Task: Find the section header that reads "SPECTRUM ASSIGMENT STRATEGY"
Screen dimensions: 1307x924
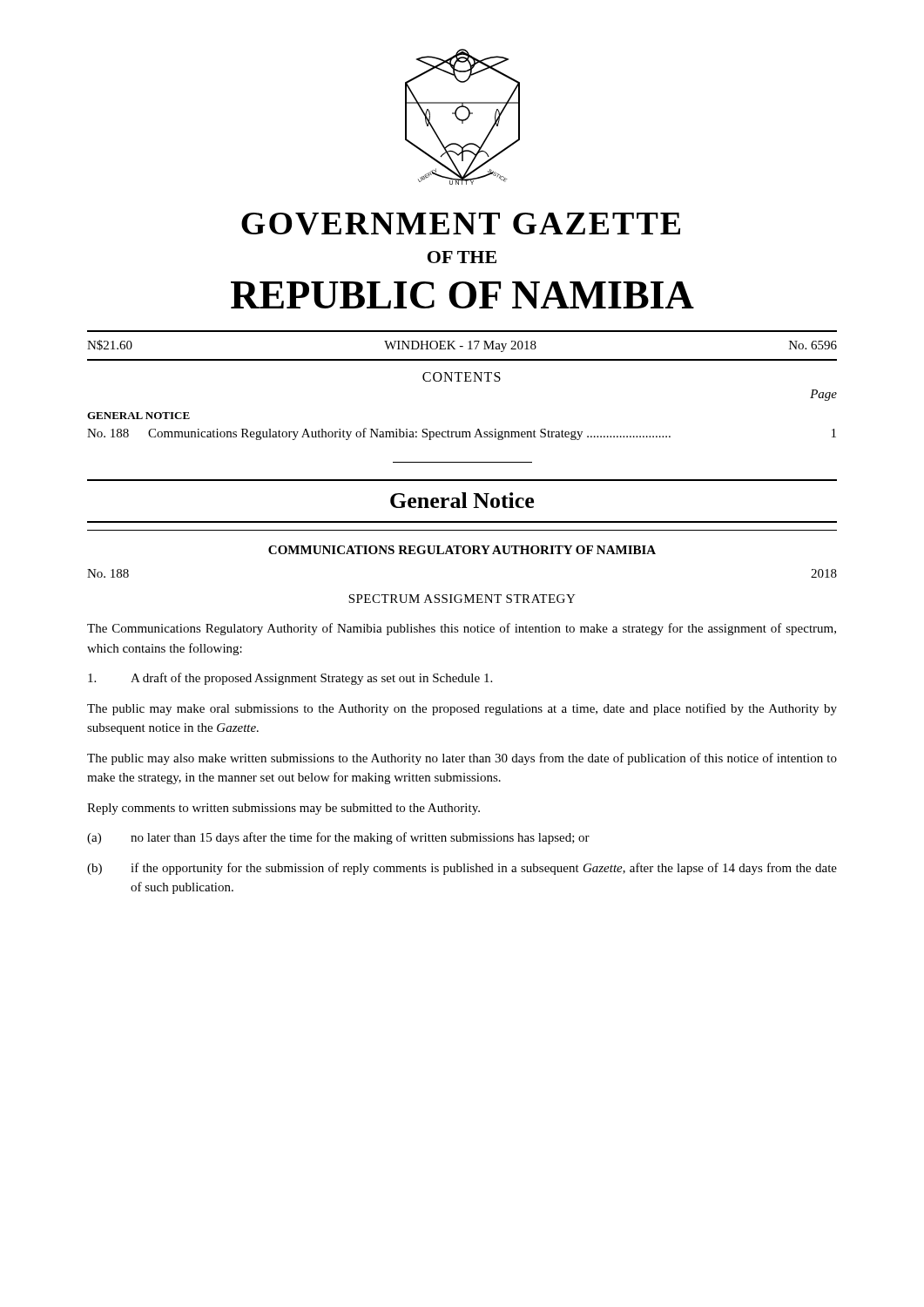Action: [462, 599]
